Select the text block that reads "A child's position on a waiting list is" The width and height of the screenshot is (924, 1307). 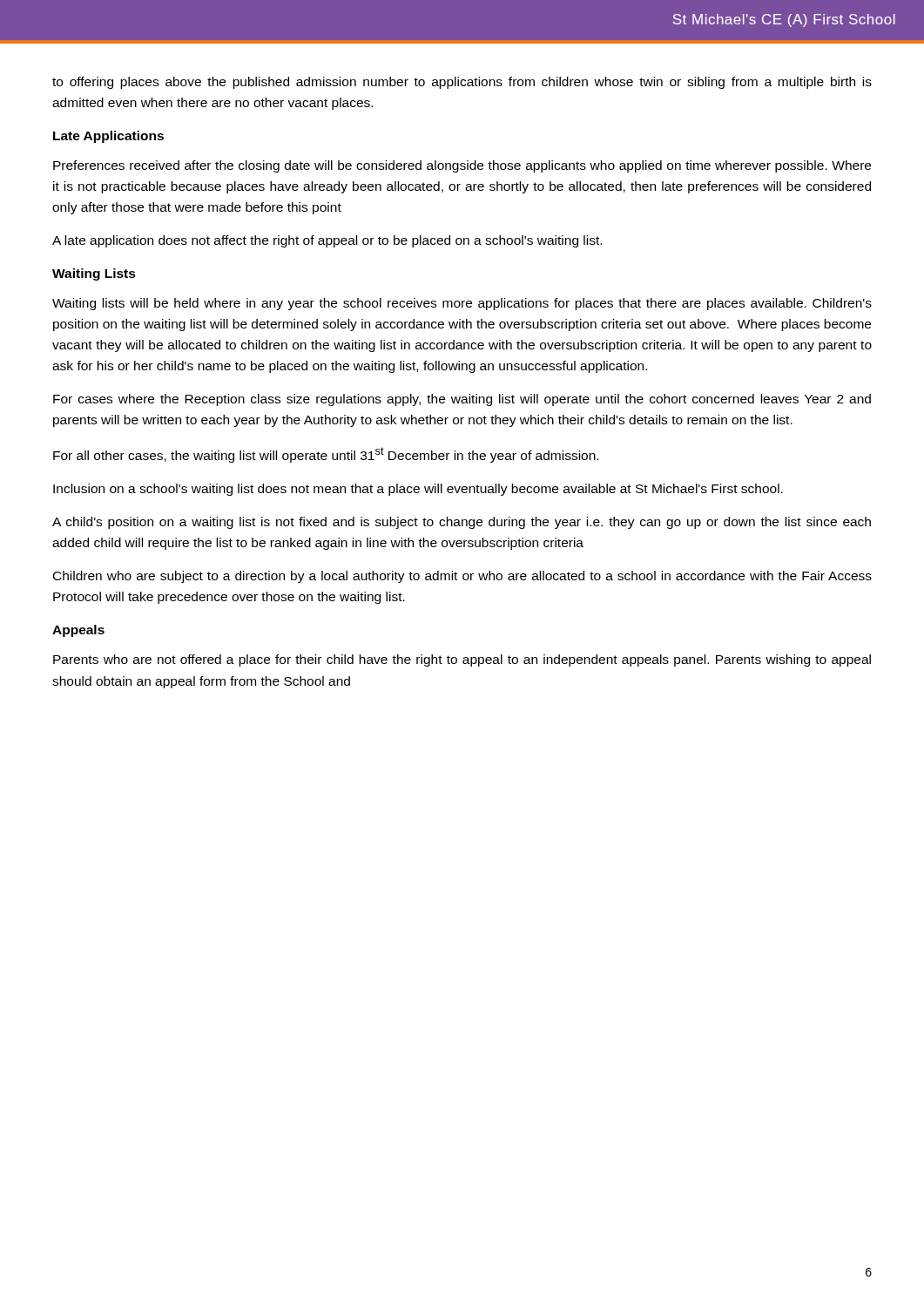click(x=462, y=532)
